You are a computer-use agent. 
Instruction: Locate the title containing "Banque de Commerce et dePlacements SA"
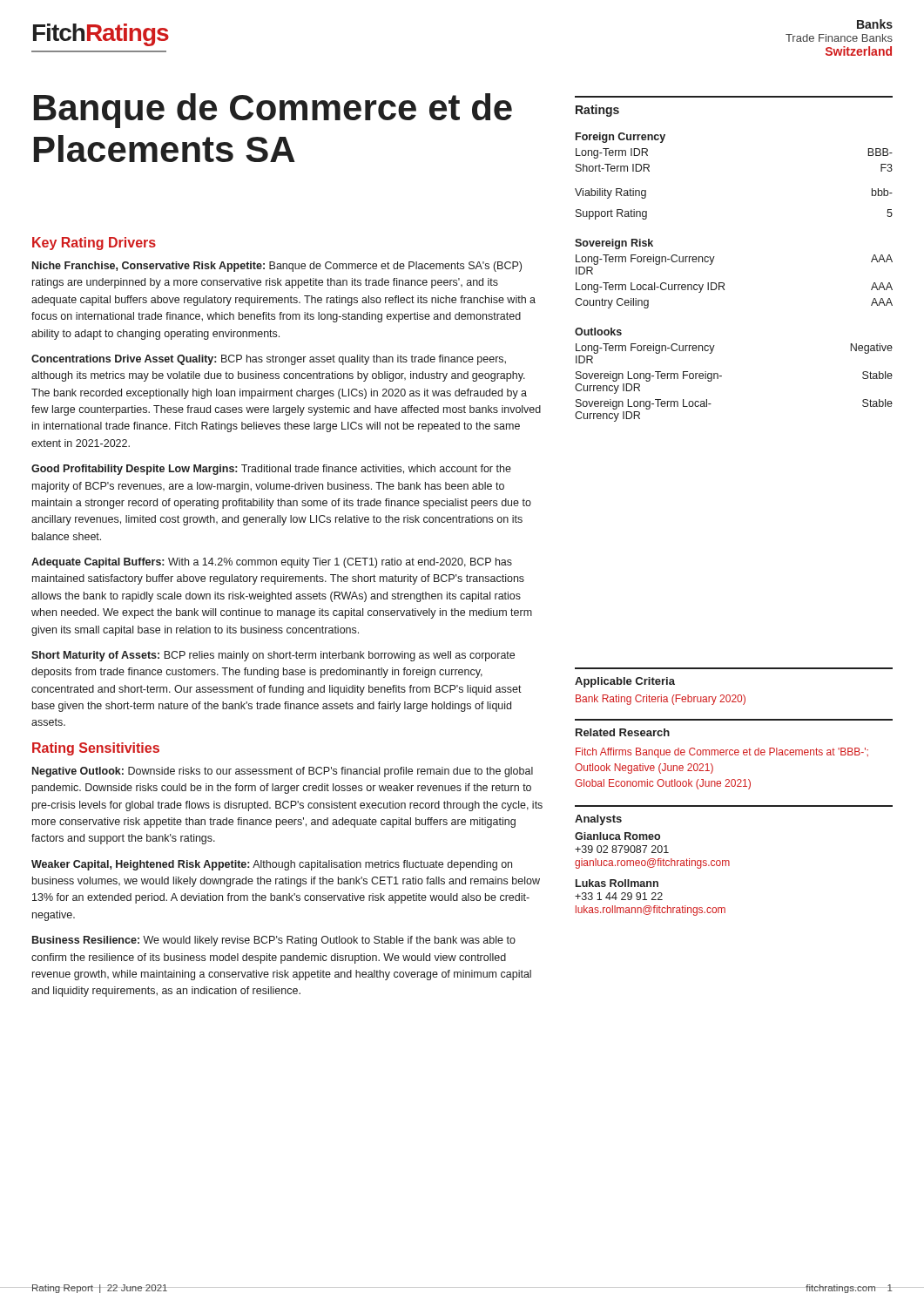tap(284, 129)
